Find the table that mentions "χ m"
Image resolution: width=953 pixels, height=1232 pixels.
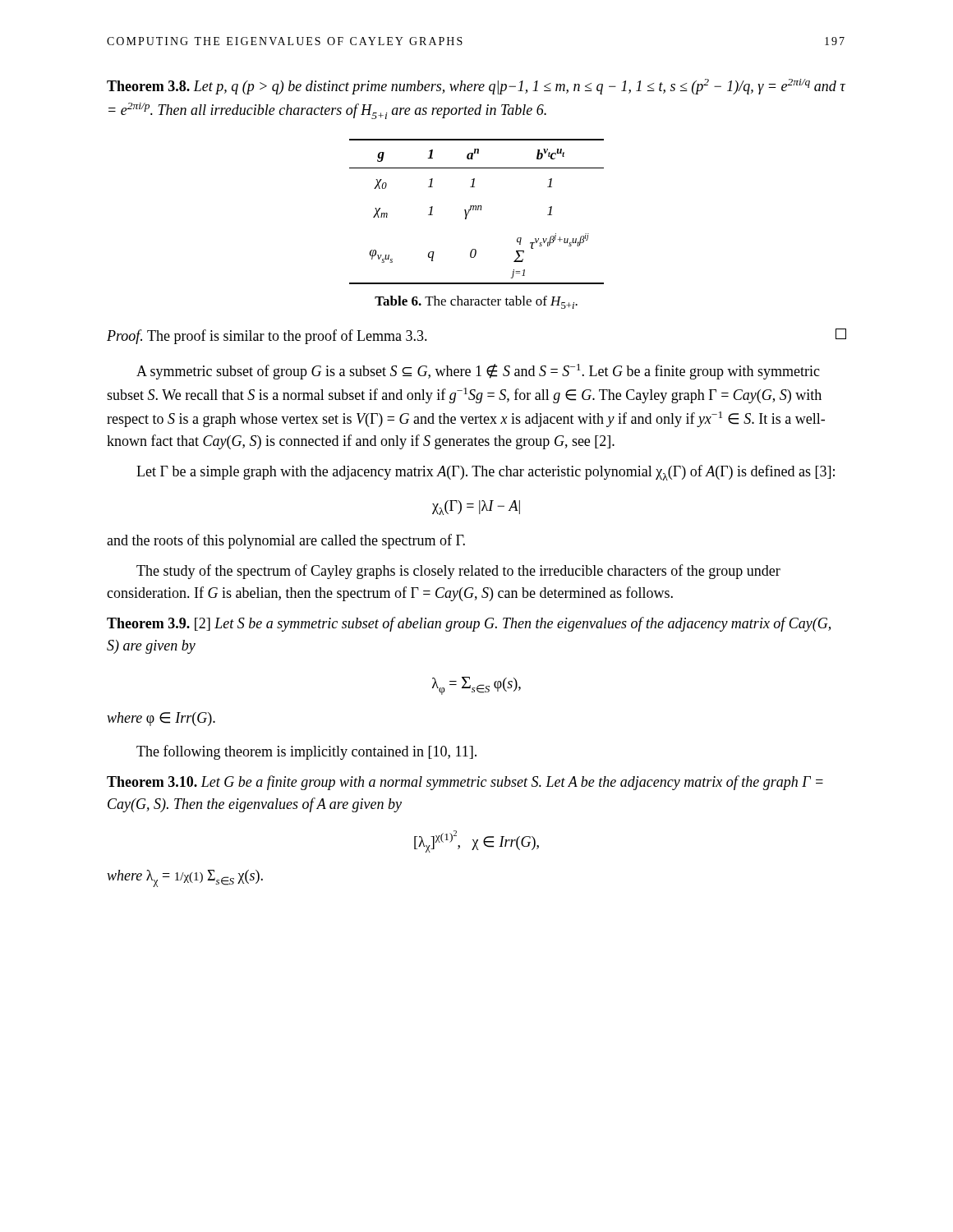click(x=476, y=211)
